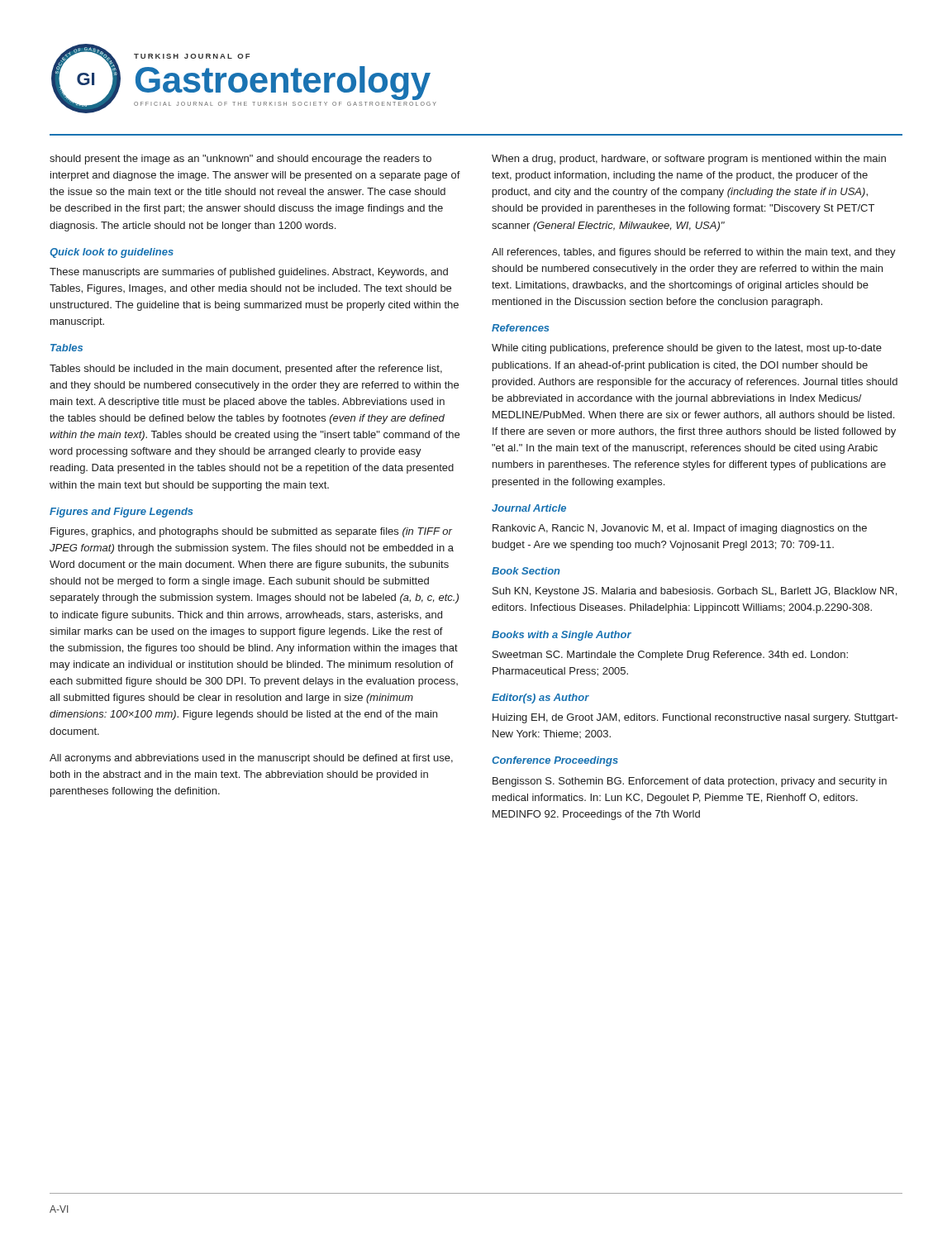This screenshot has height=1240, width=952.
Task: Navigate to the element starting "Book Section"
Action: (526, 571)
